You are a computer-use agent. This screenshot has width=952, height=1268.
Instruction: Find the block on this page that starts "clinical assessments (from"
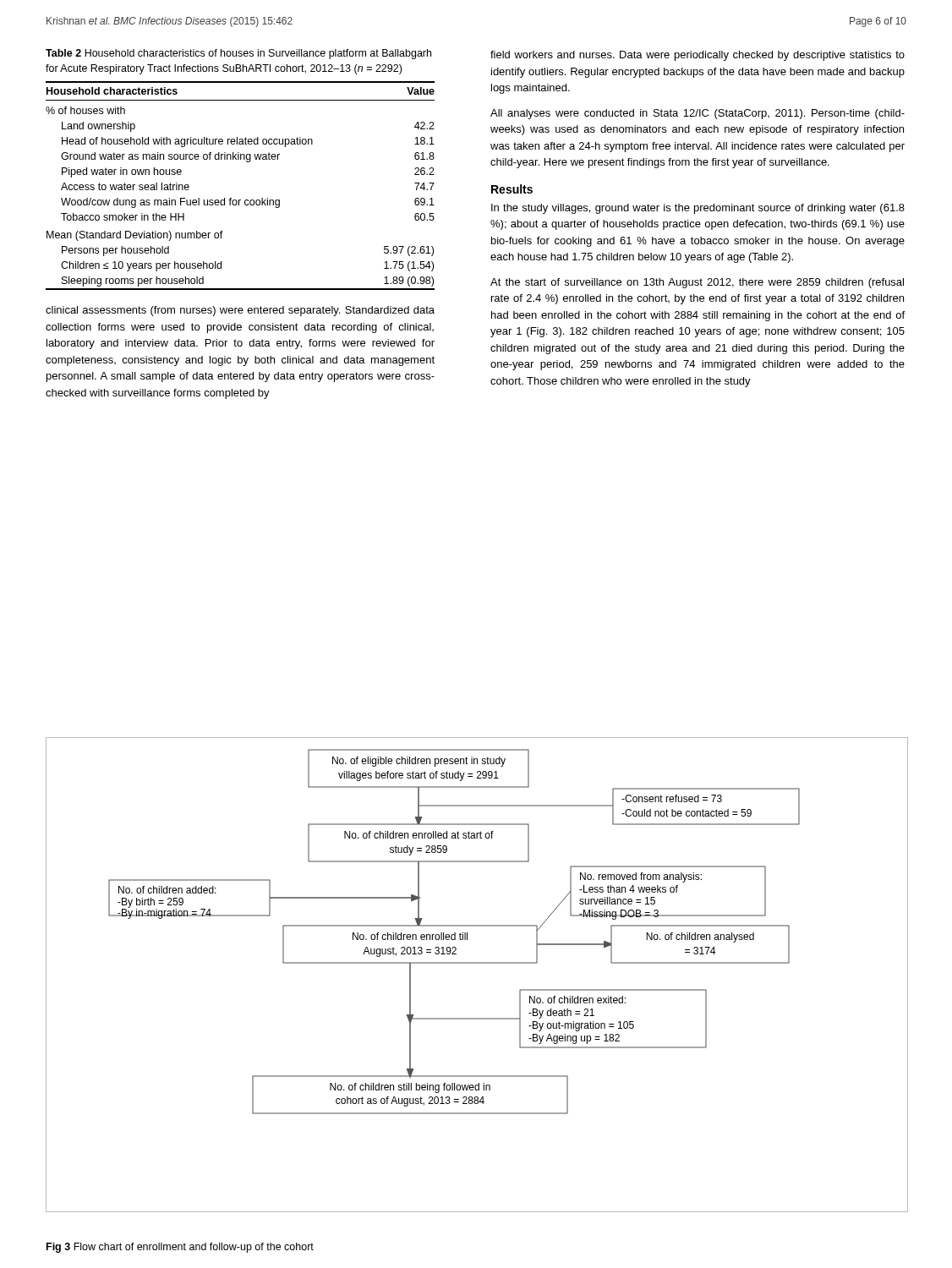pos(240,351)
